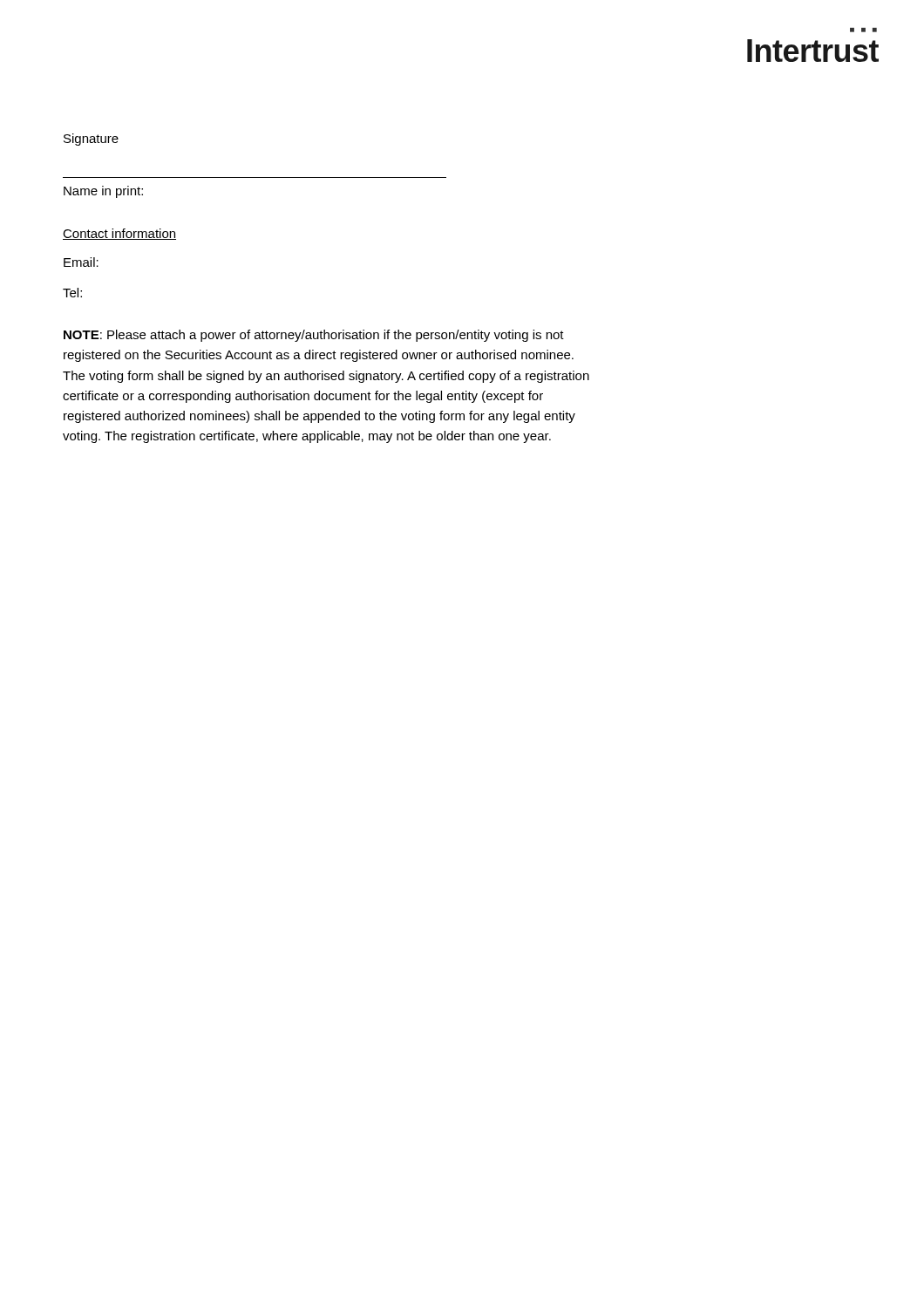Click on the text containing "Name in print:"
The height and width of the screenshot is (1308, 924).
coord(103,191)
